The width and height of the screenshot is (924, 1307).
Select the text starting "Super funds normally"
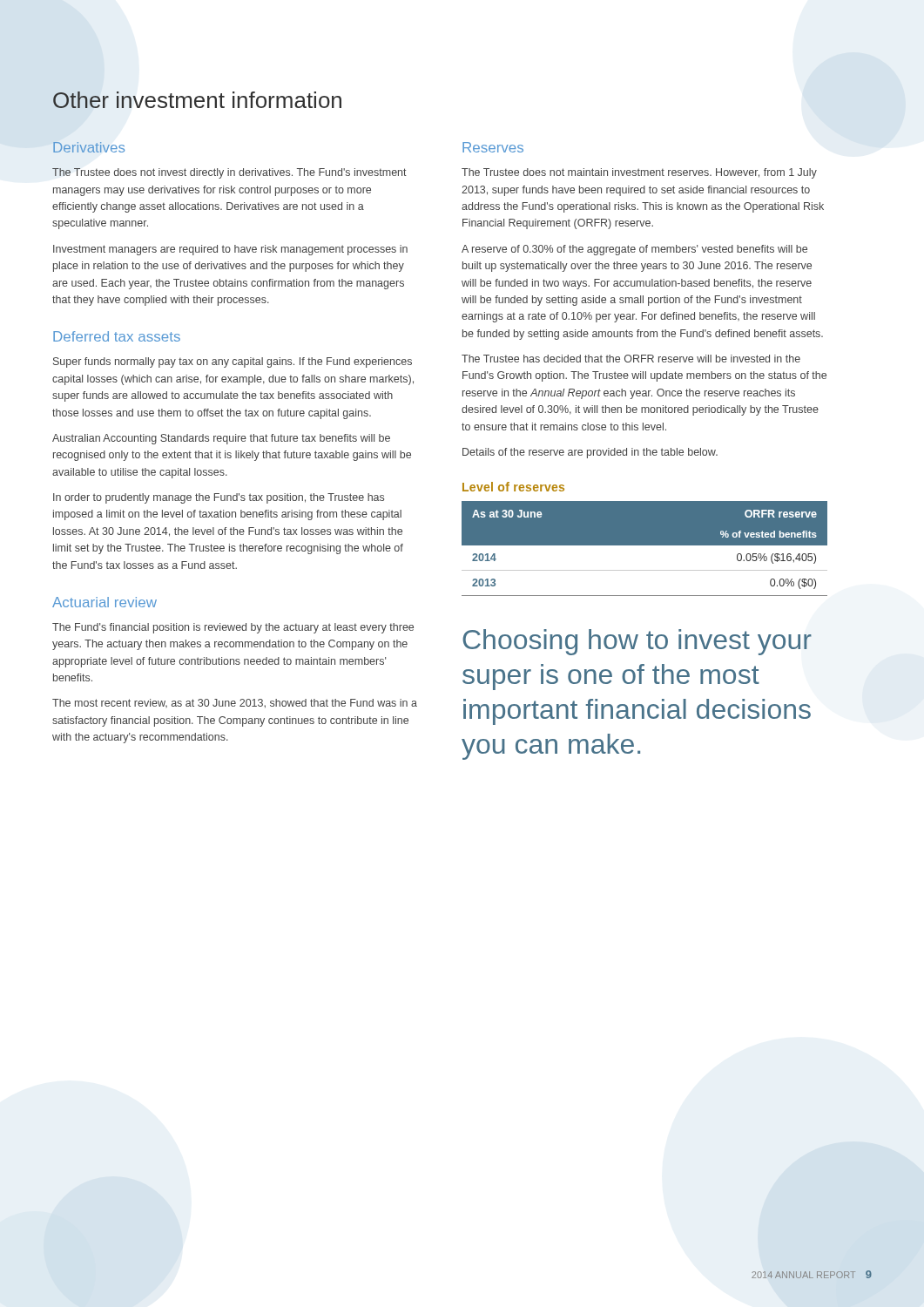[235, 464]
